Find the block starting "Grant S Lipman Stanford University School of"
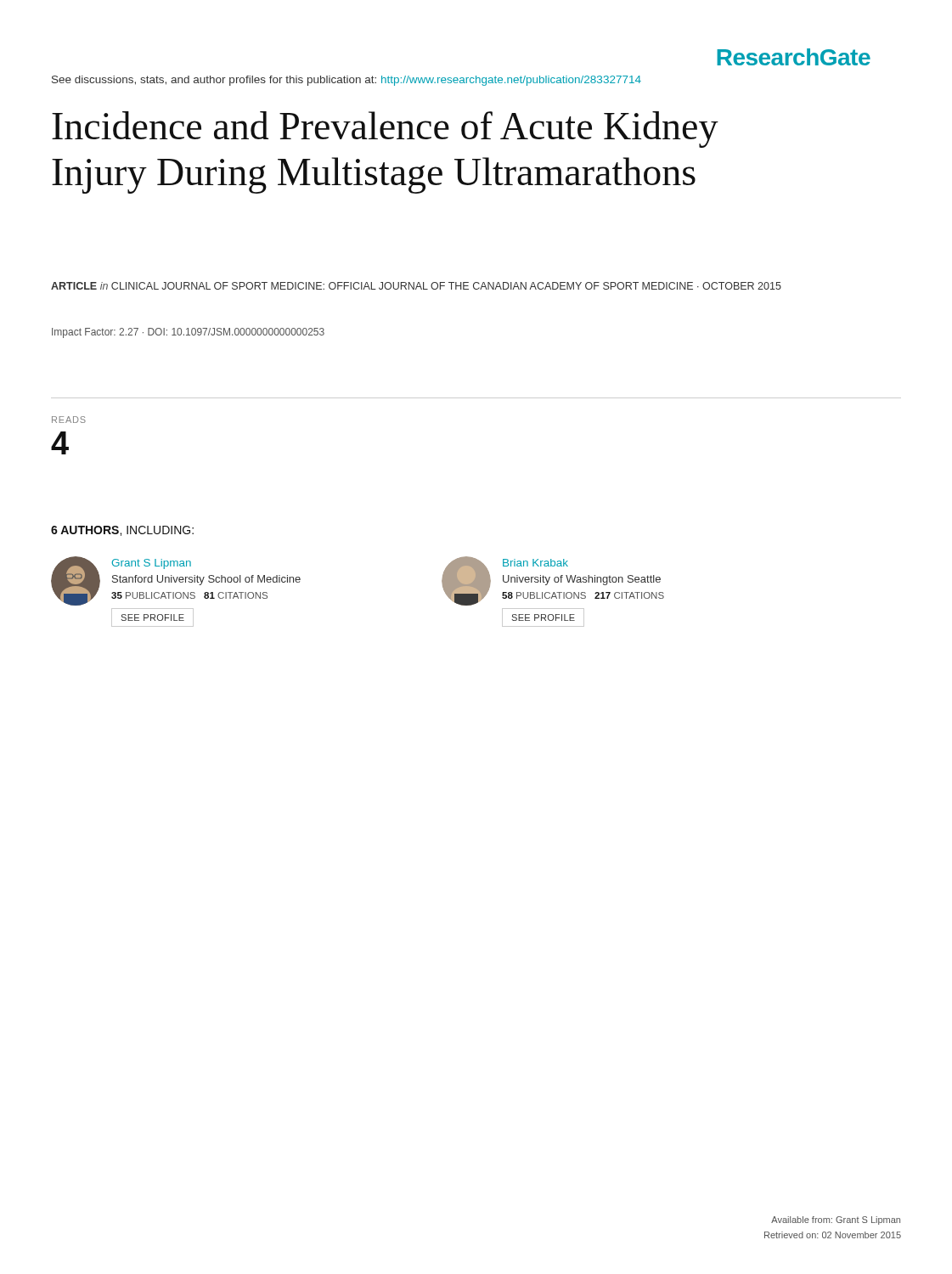 (x=176, y=592)
